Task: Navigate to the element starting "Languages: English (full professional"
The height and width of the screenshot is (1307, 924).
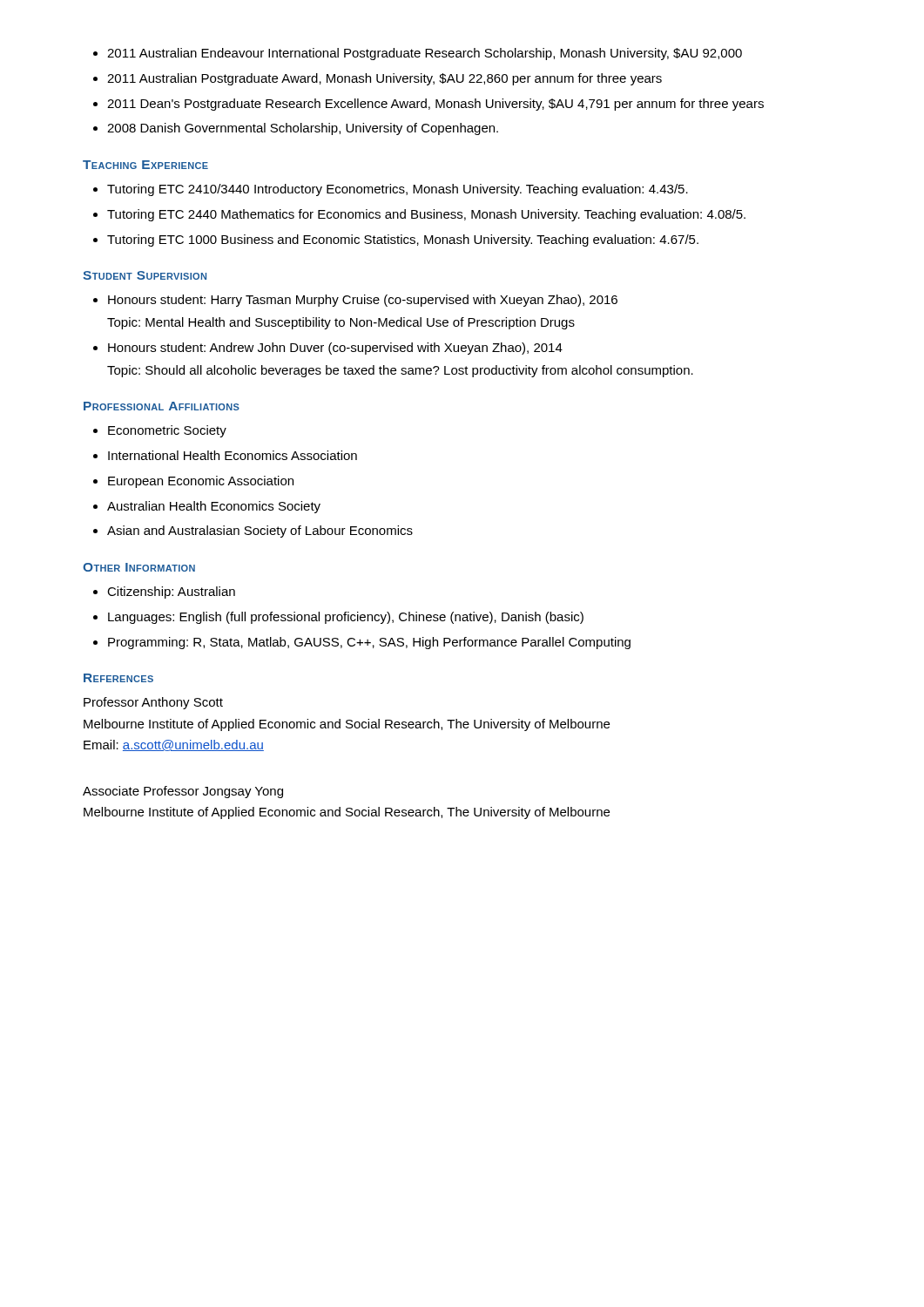Action: (474, 617)
